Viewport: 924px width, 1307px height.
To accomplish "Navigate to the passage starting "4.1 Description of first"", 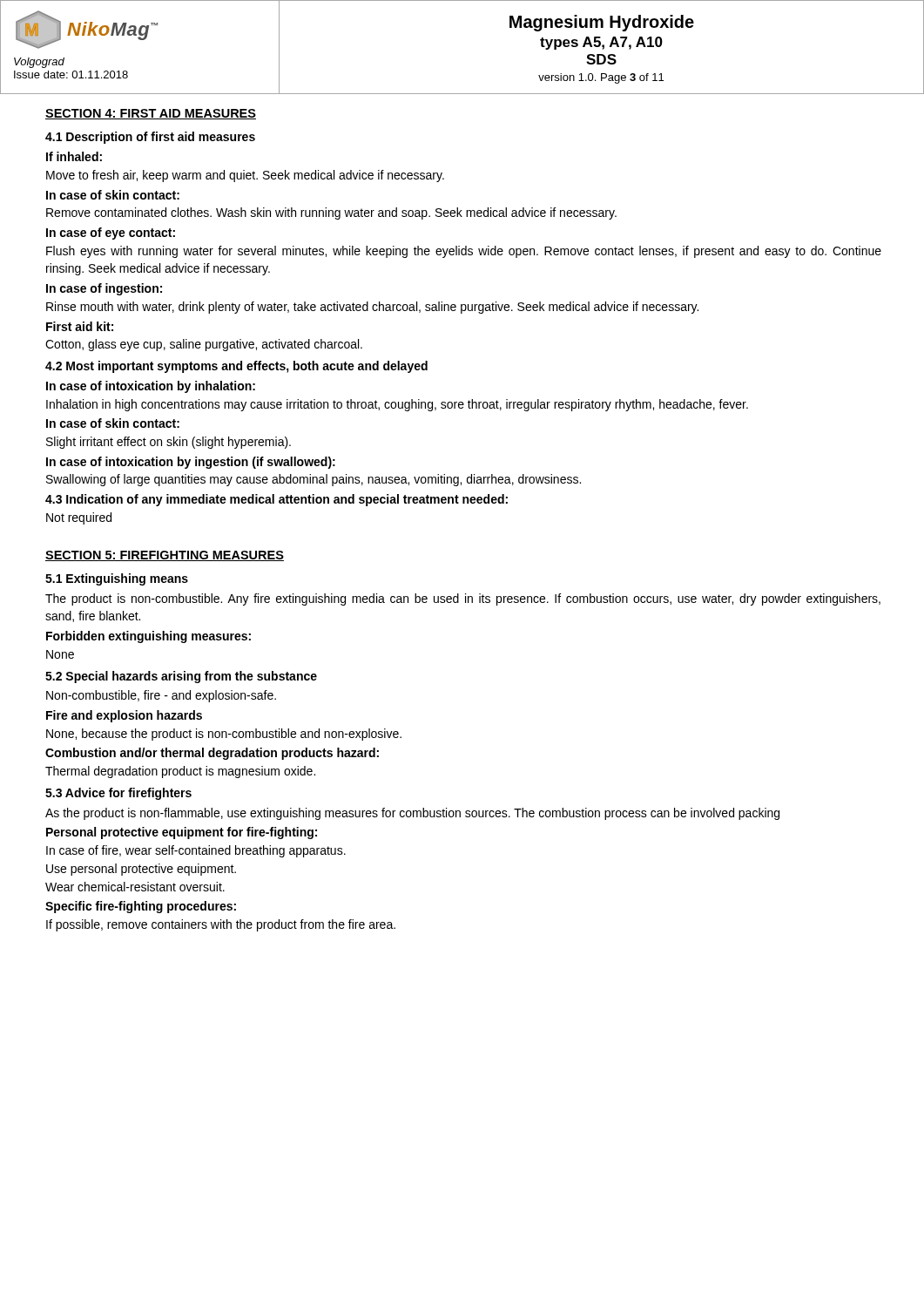I will point(150,137).
